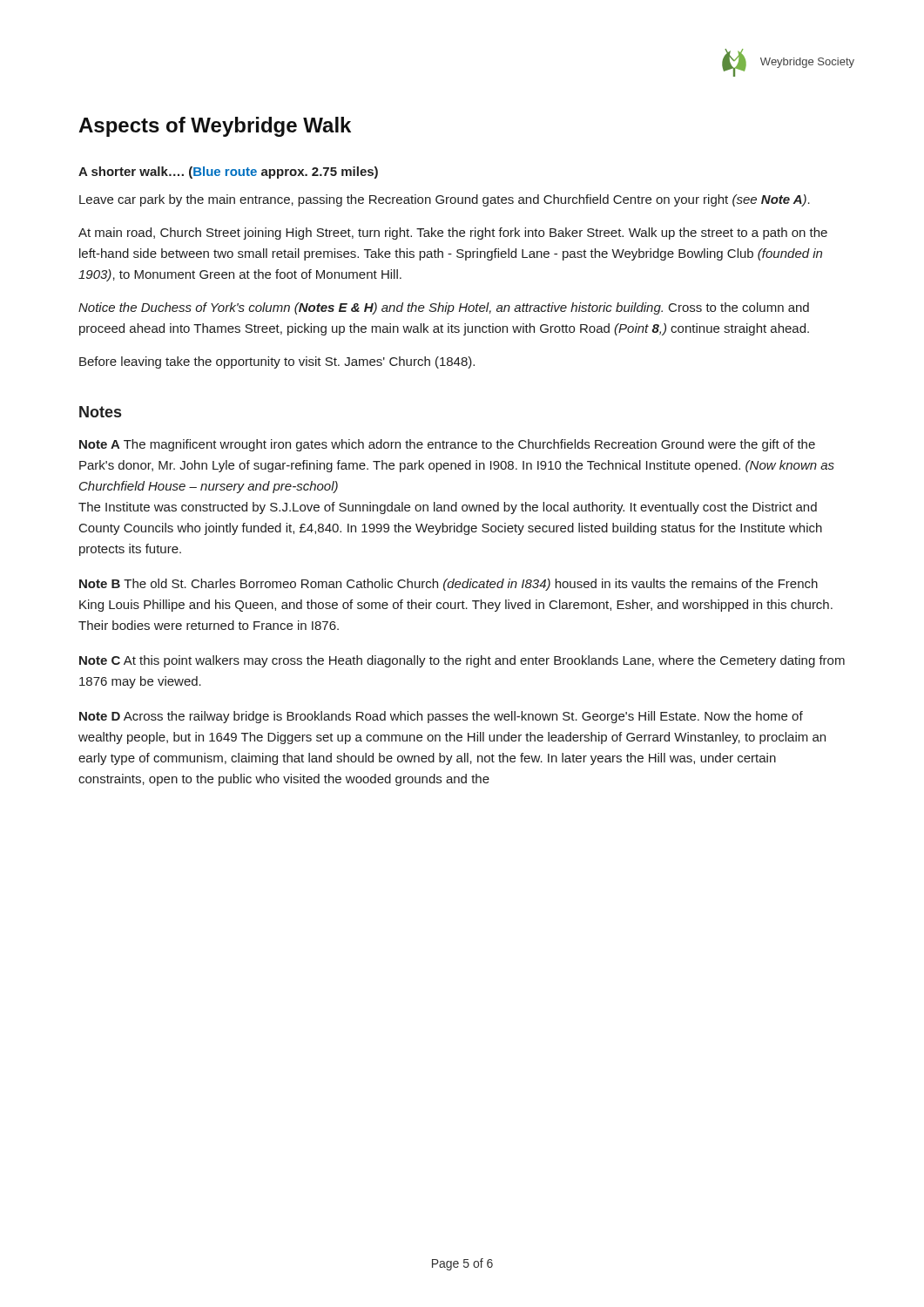Locate the block starting "Leave car park by the"

click(444, 199)
